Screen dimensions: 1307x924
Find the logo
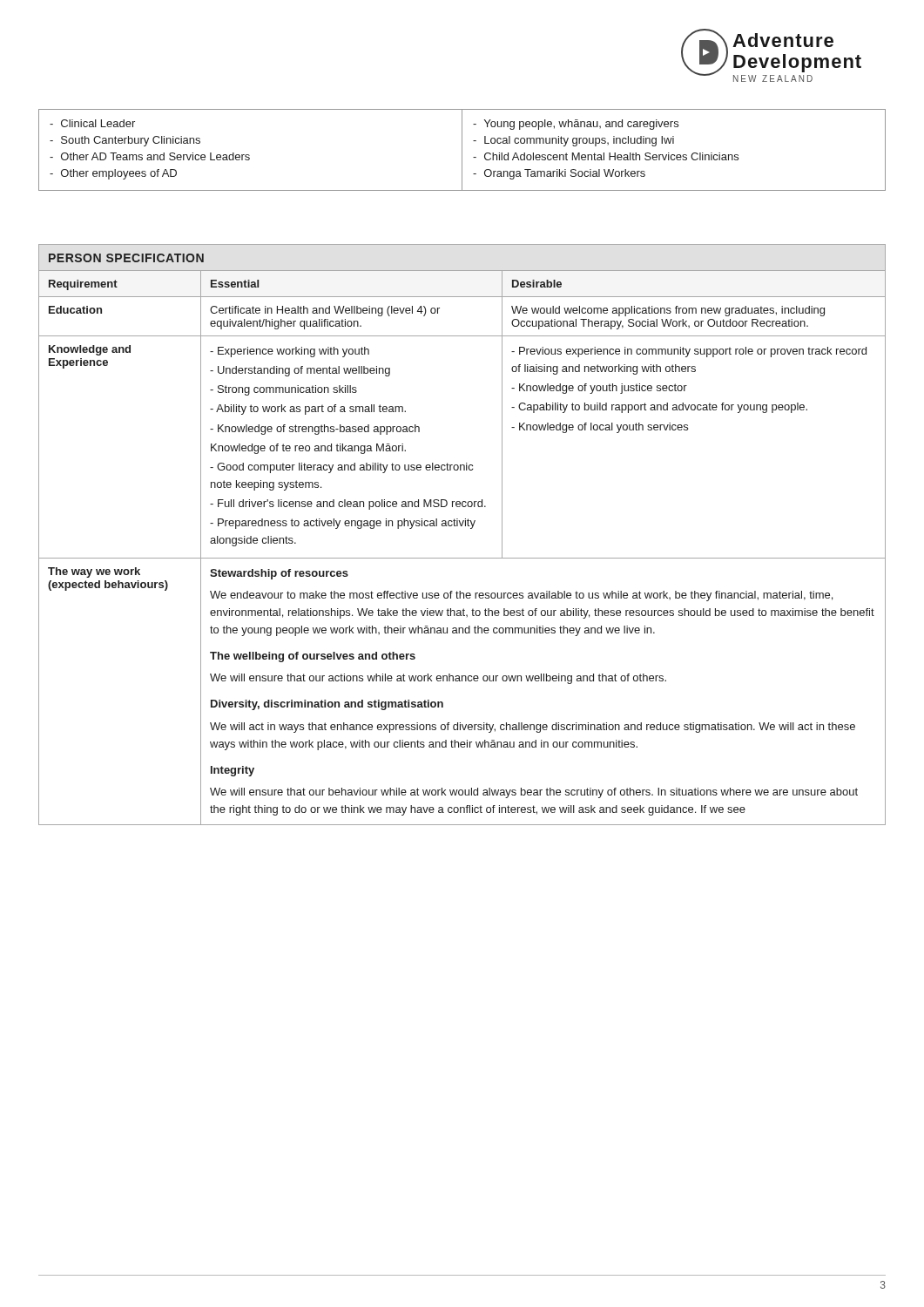[x=785, y=53]
